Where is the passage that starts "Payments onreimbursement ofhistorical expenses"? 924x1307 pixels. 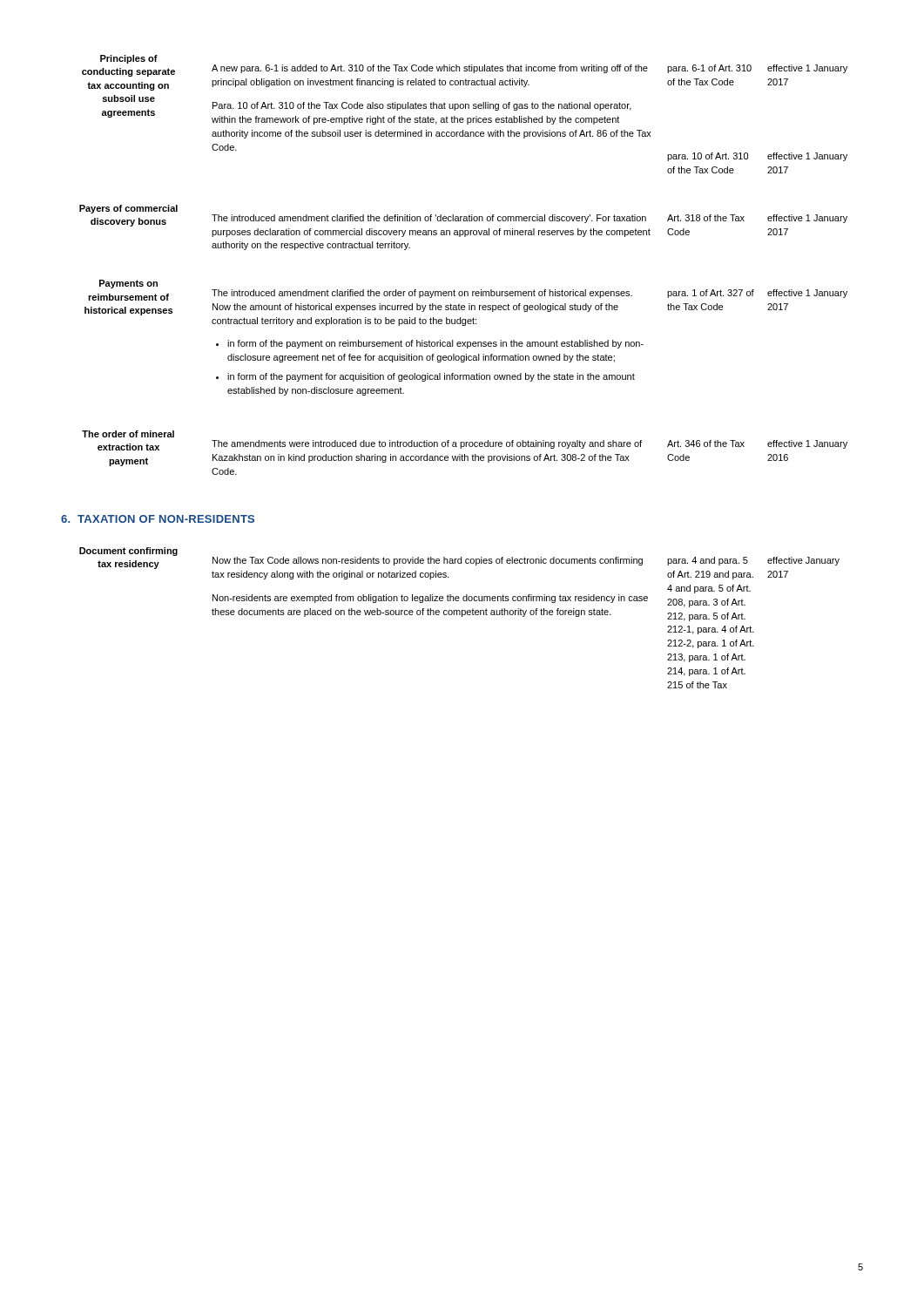(462, 340)
